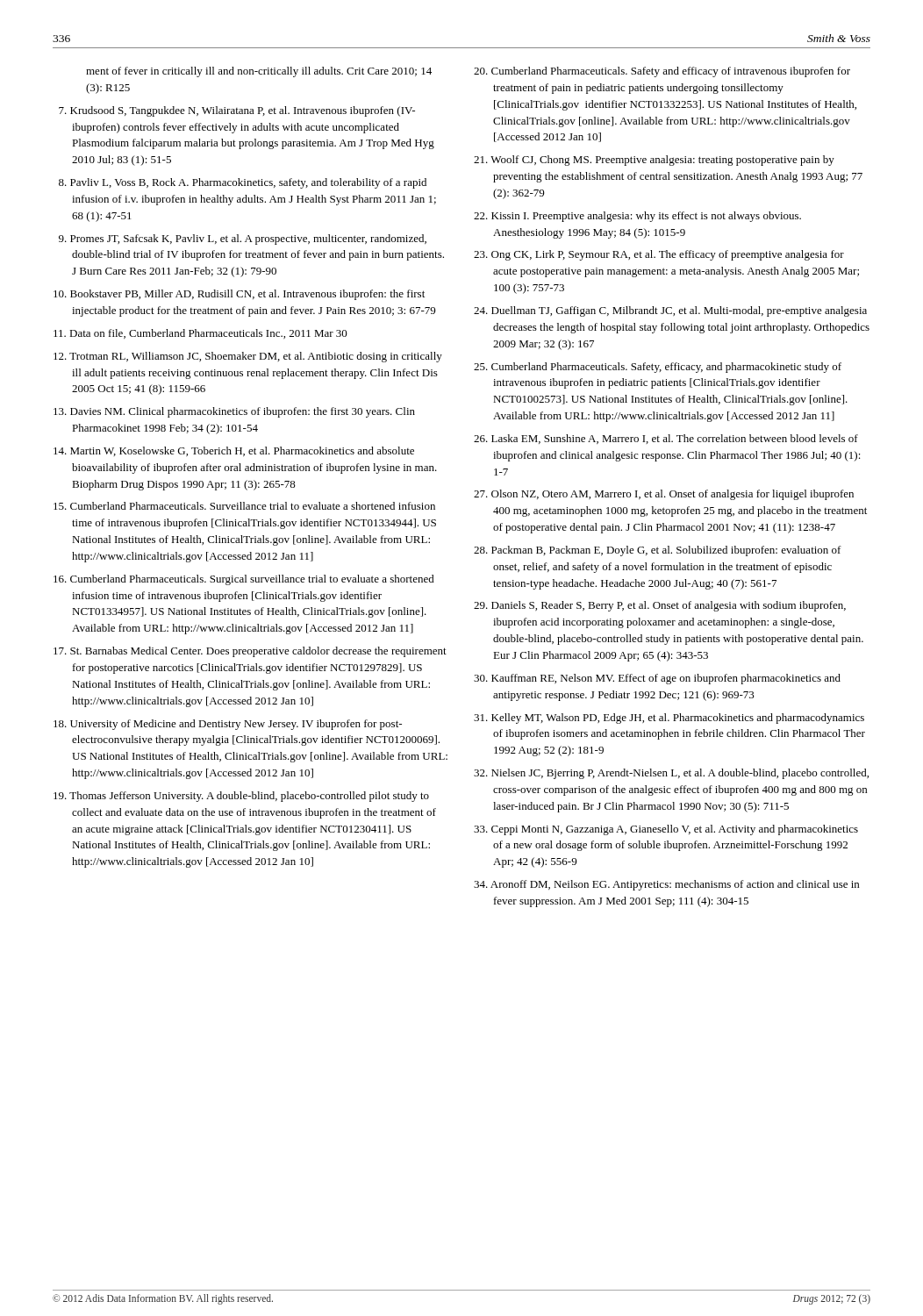Find the passage starting "9. Promes JT, Safcsak K, Pavliv L,"

pyautogui.click(x=249, y=254)
